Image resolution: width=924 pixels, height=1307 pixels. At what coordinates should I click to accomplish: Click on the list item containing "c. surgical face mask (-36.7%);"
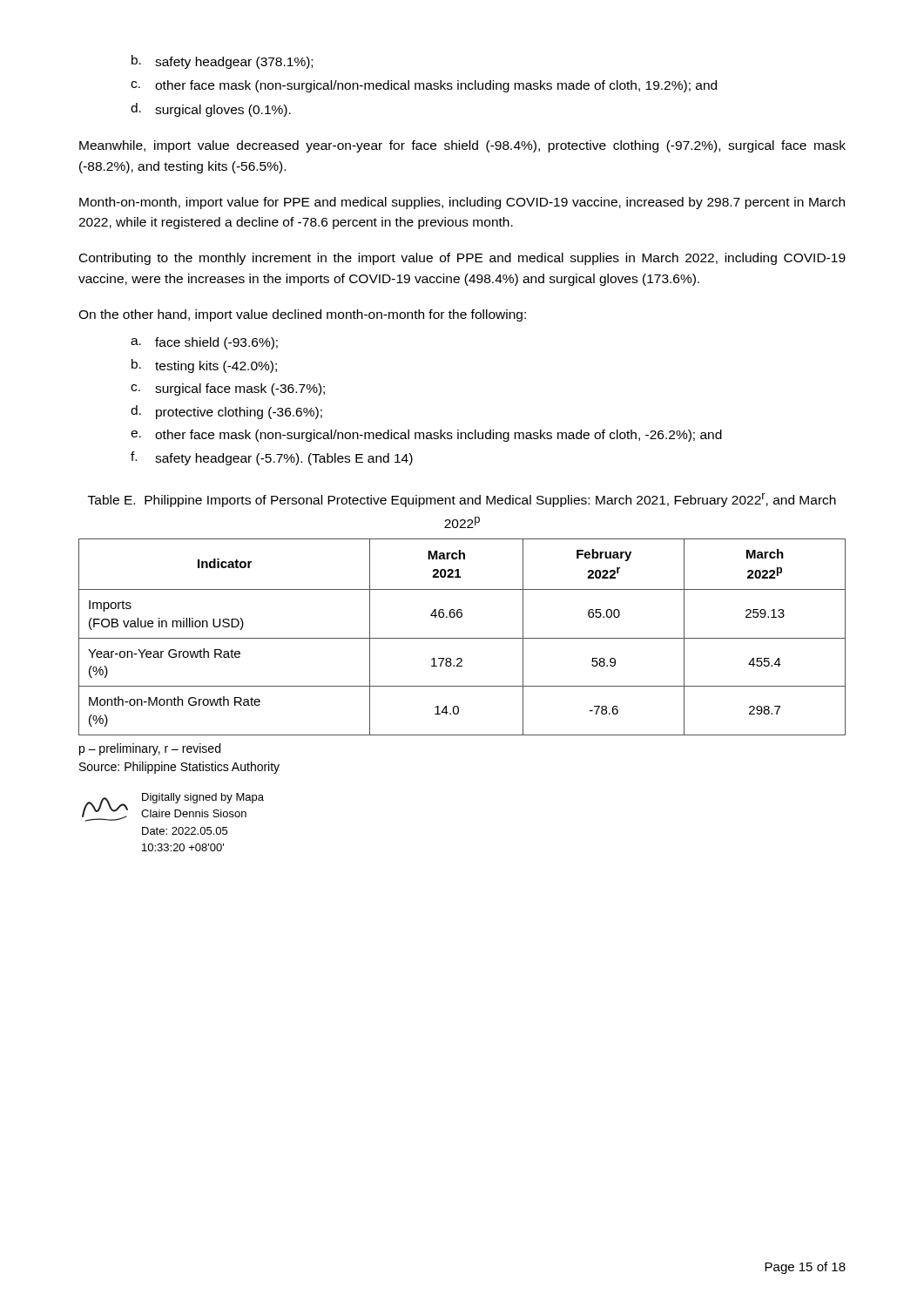[x=228, y=389]
